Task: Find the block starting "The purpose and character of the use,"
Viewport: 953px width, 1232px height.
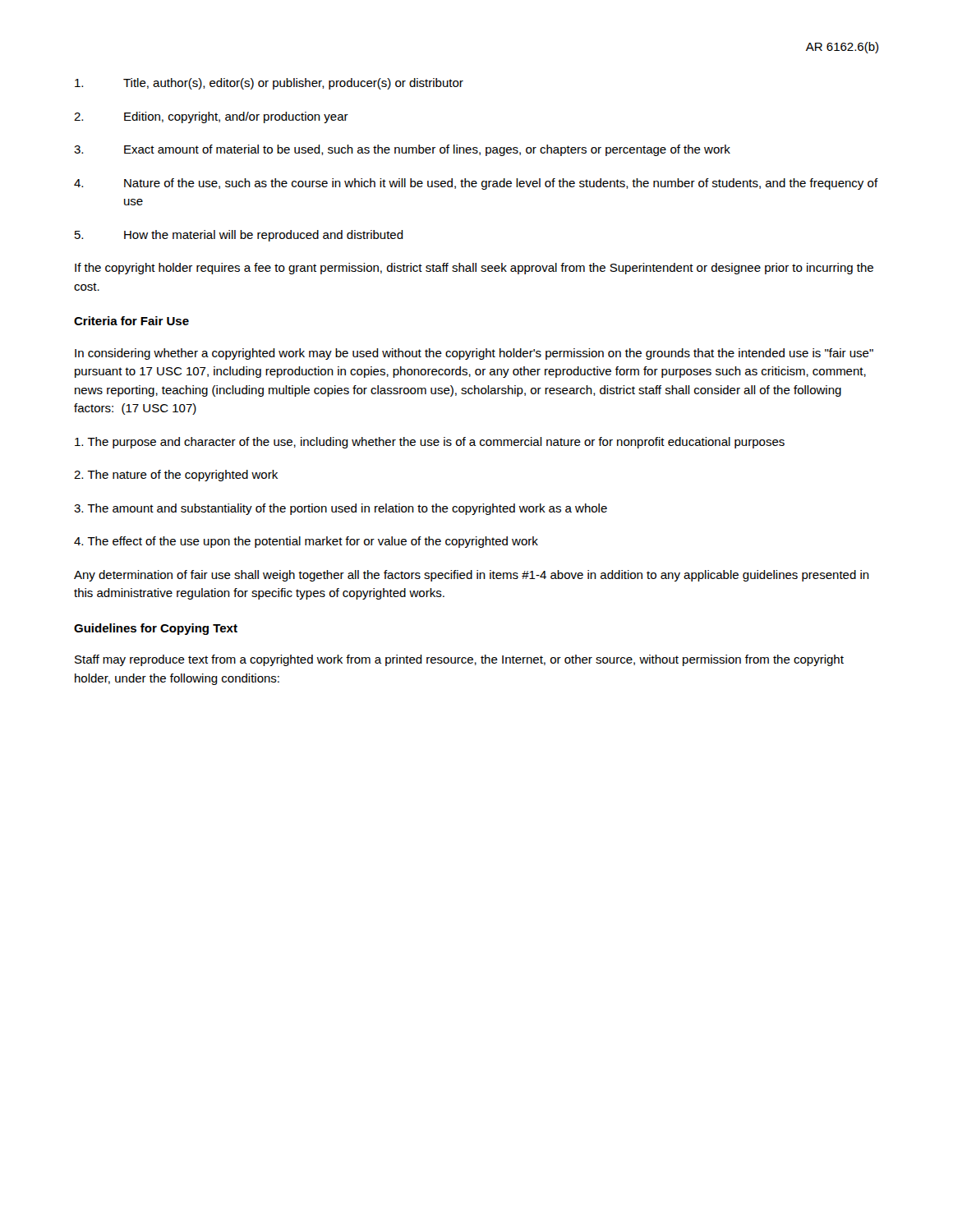Action: (x=429, y=441)
